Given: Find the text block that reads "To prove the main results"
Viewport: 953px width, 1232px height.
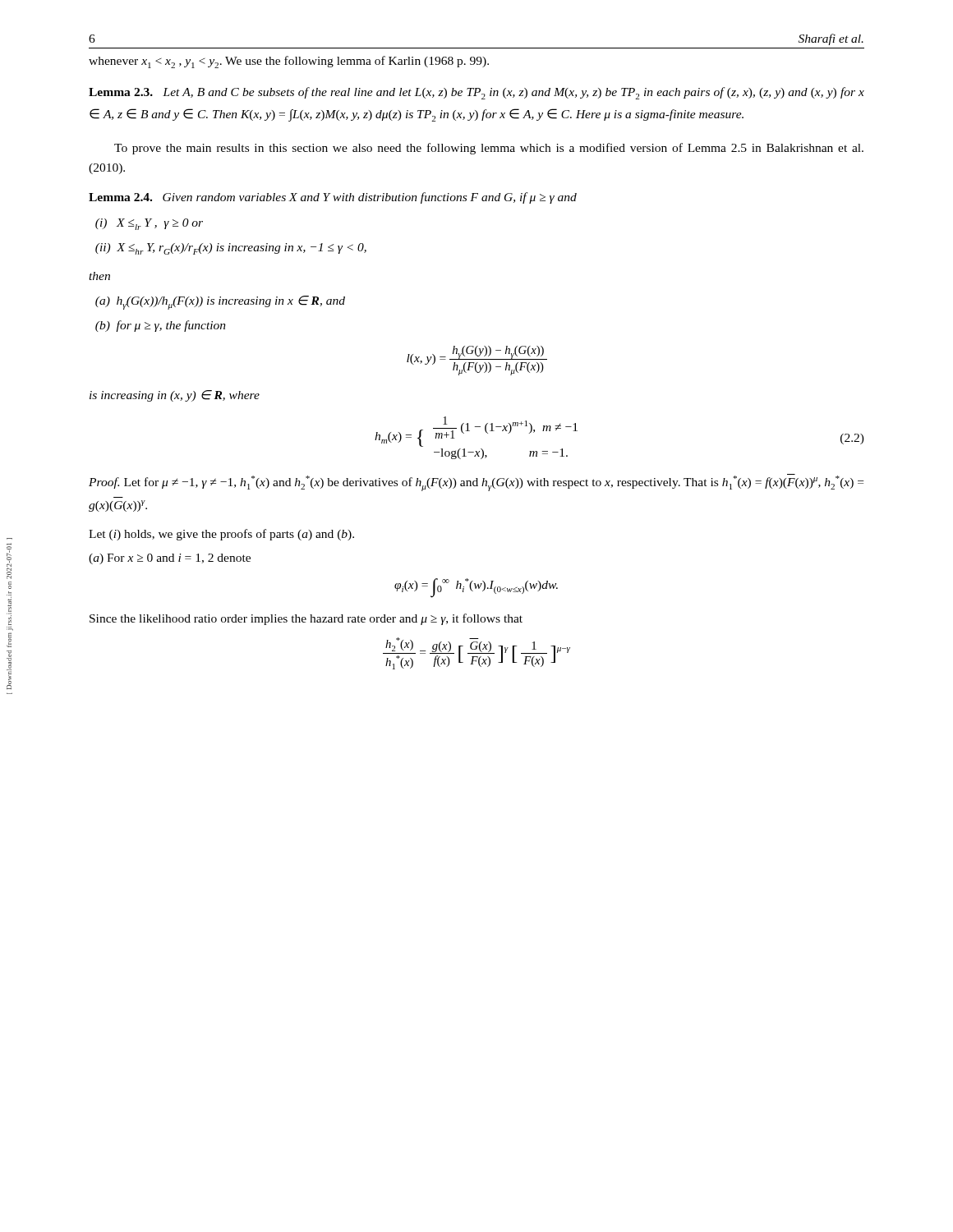Looking at the screenshot, I should pos(476,158).
